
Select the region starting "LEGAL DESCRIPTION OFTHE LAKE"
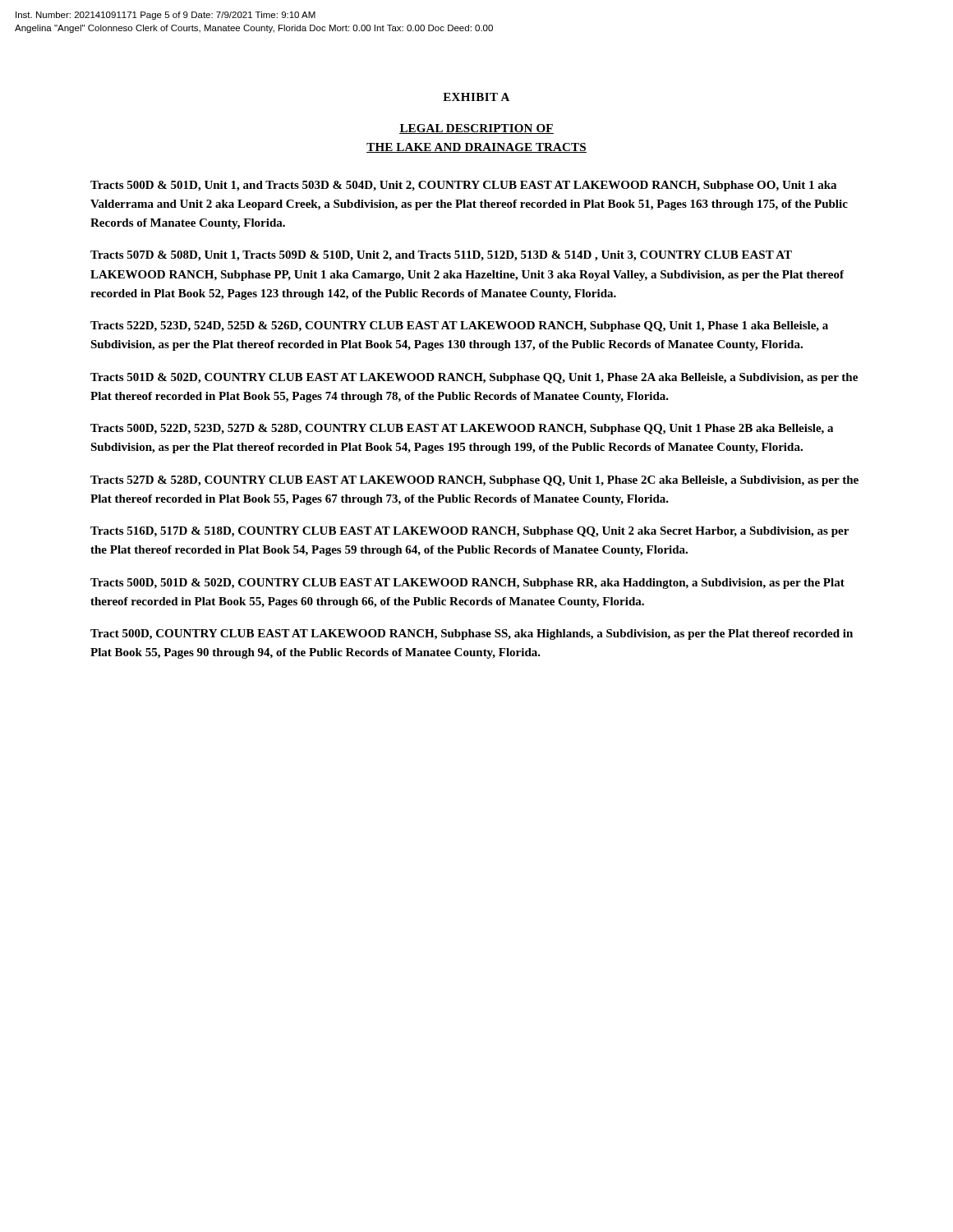coord(476,138)
